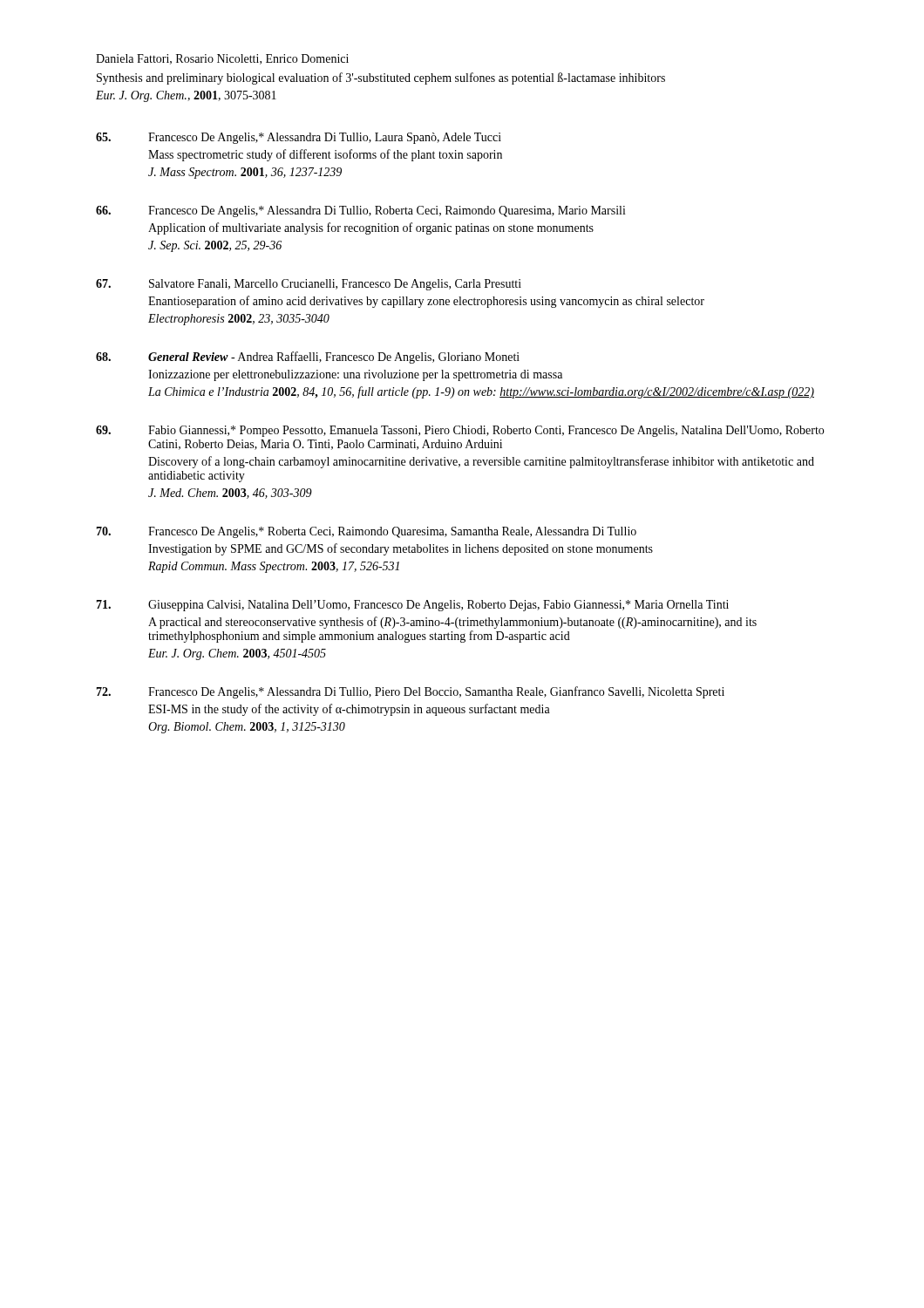The image size is (924, 1308).
Task: Locate the block of text that opens with "68. General Review - Andrea Raffaelli,"
Action: pyautogui.click(x=471, y=375)
